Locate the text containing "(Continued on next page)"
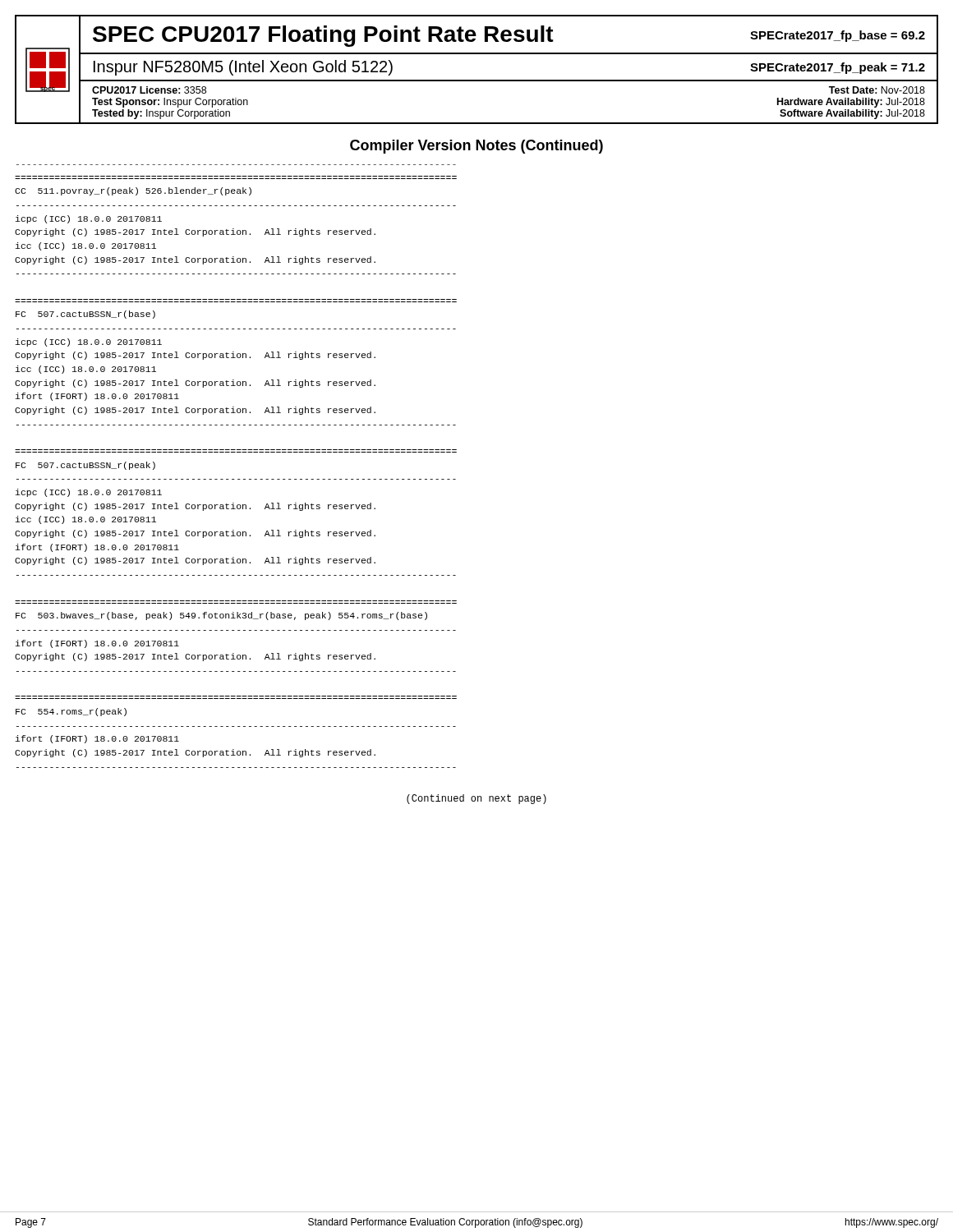Image resolution: width=953 pixels, height=1232 pixels. [476, 799]
